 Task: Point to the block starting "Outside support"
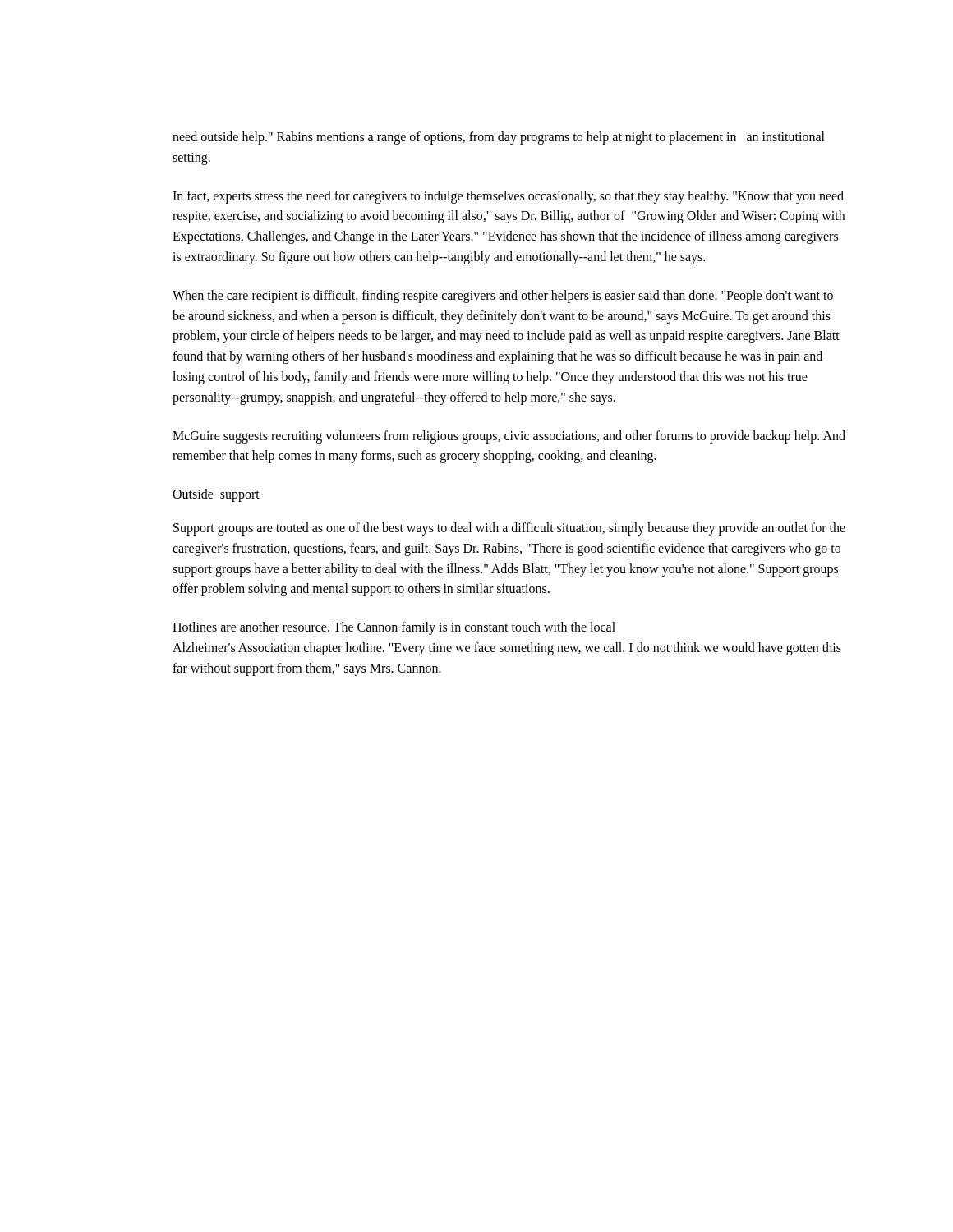[x=216, y=494]
